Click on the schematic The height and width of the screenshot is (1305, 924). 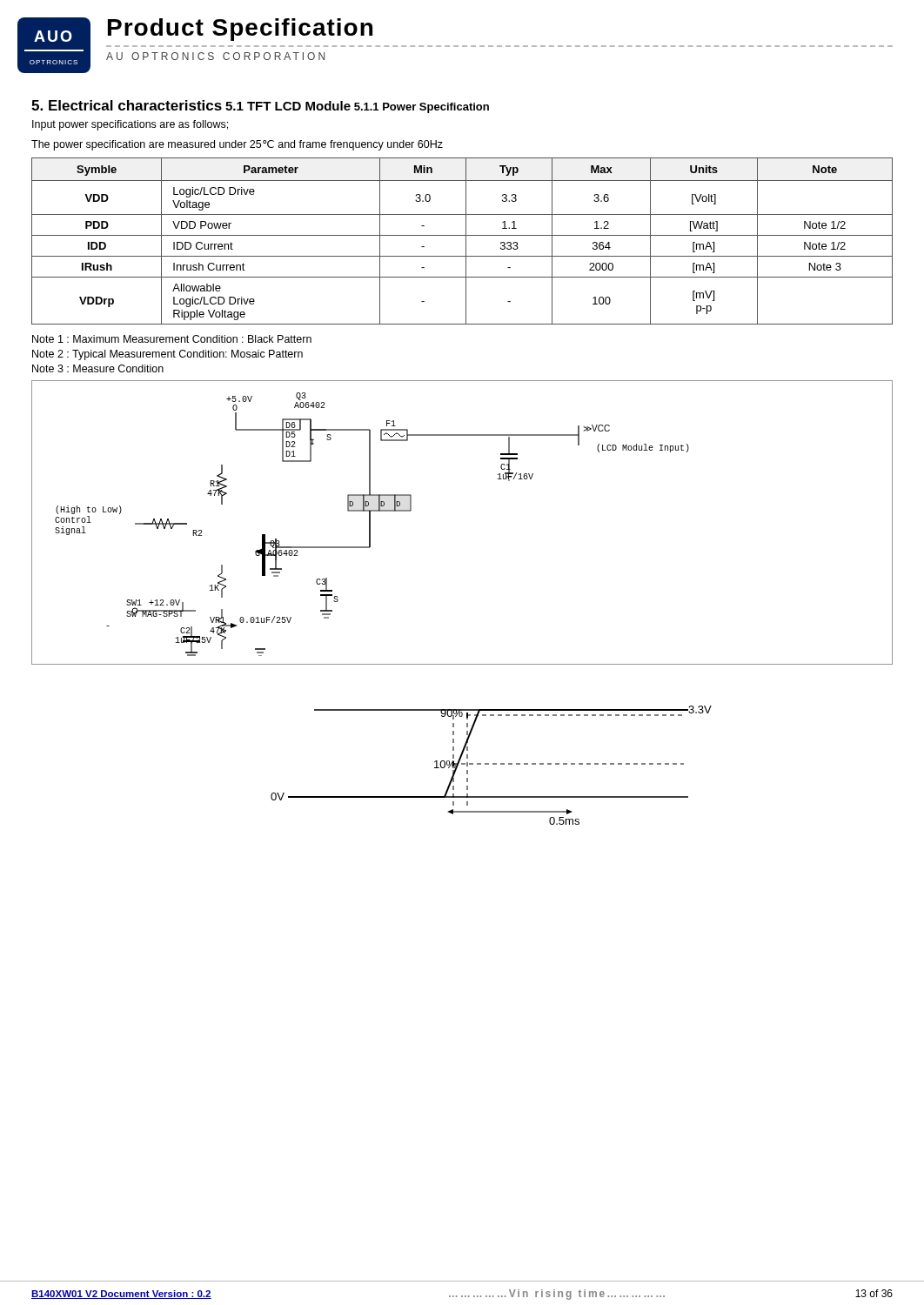click(x=462, y=522)
